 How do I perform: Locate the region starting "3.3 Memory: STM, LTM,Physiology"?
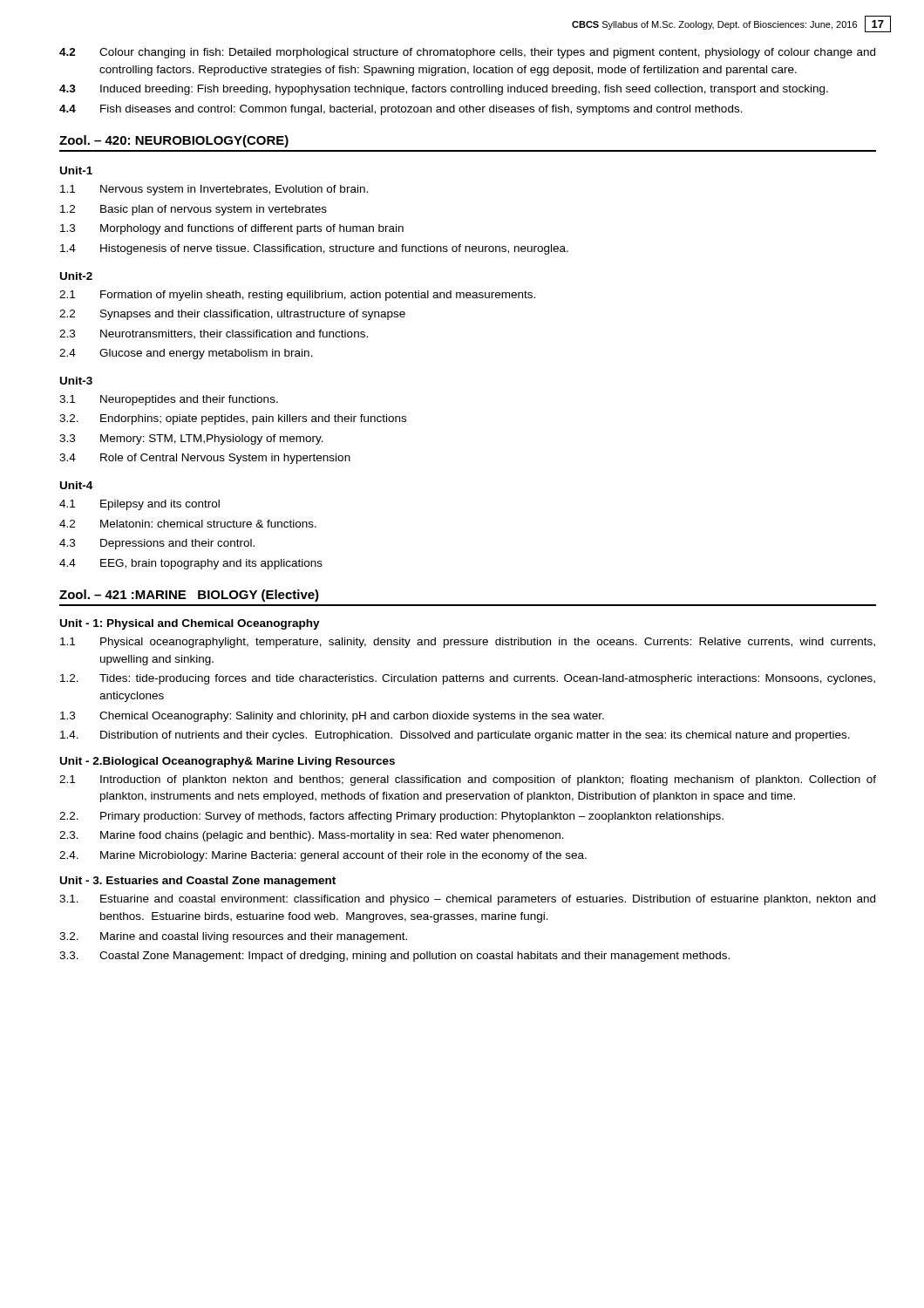point(191,439)
